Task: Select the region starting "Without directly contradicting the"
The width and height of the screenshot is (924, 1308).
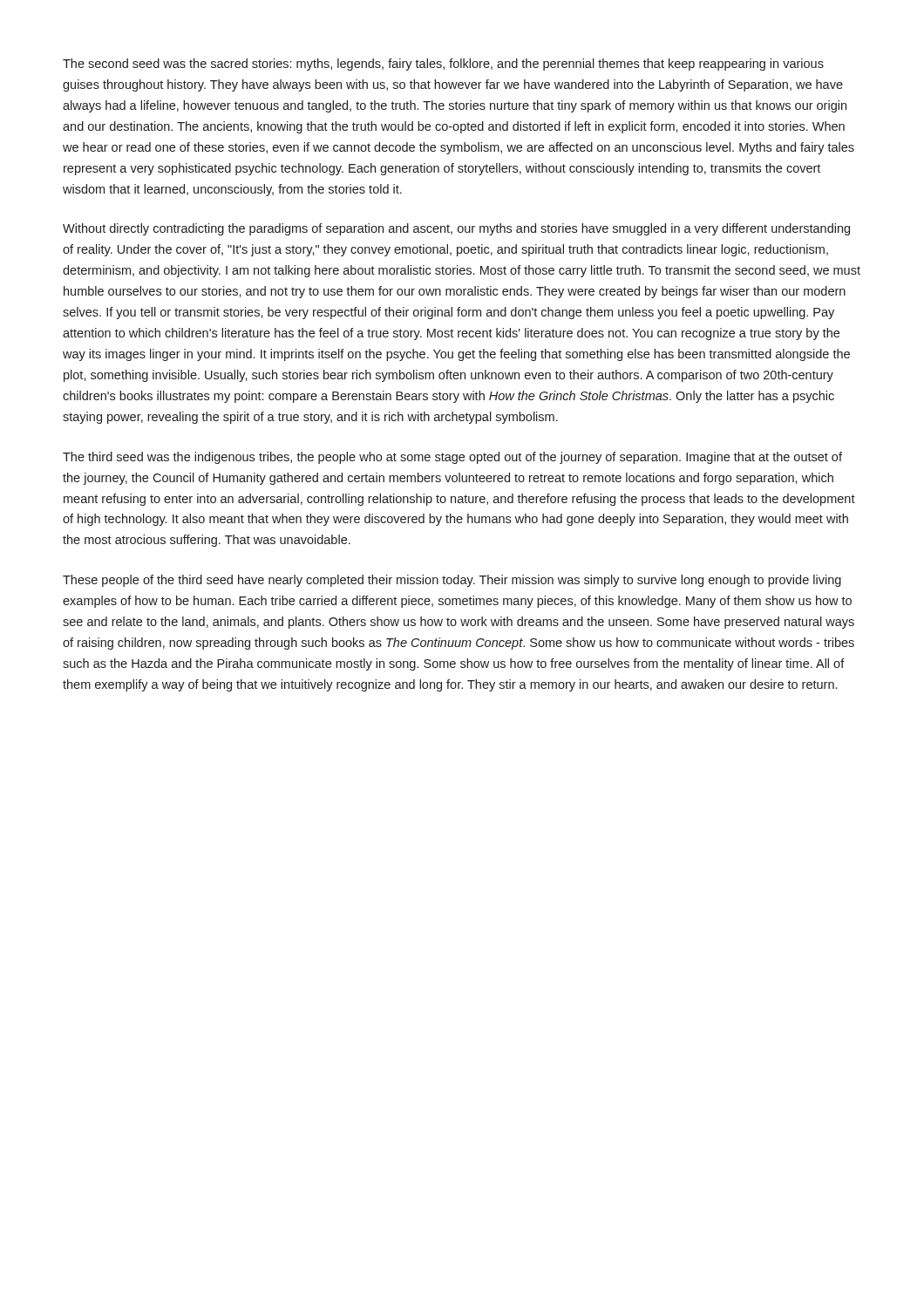Action: (462, 323)
